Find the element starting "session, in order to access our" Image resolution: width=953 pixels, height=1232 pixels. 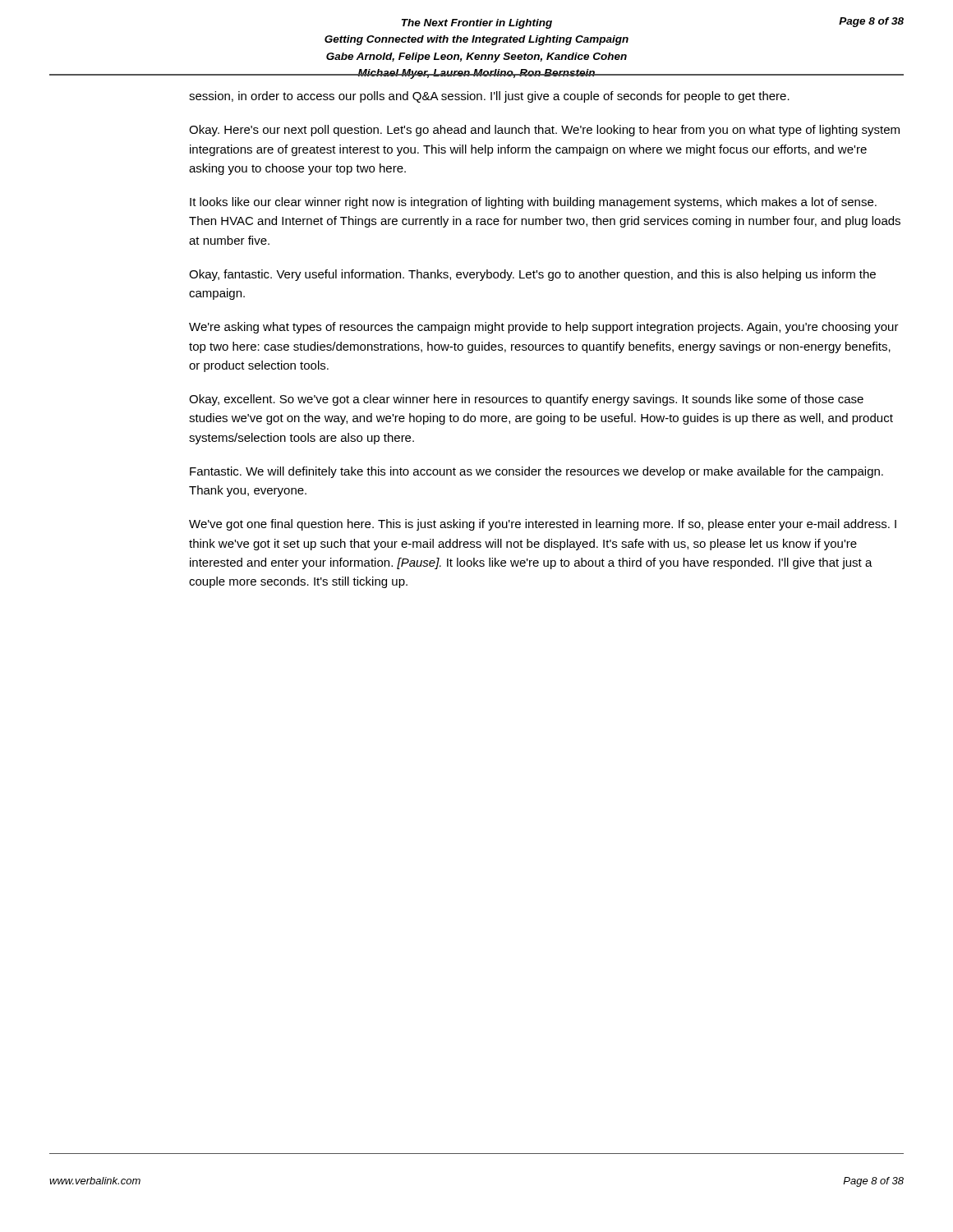click(490, 96)
